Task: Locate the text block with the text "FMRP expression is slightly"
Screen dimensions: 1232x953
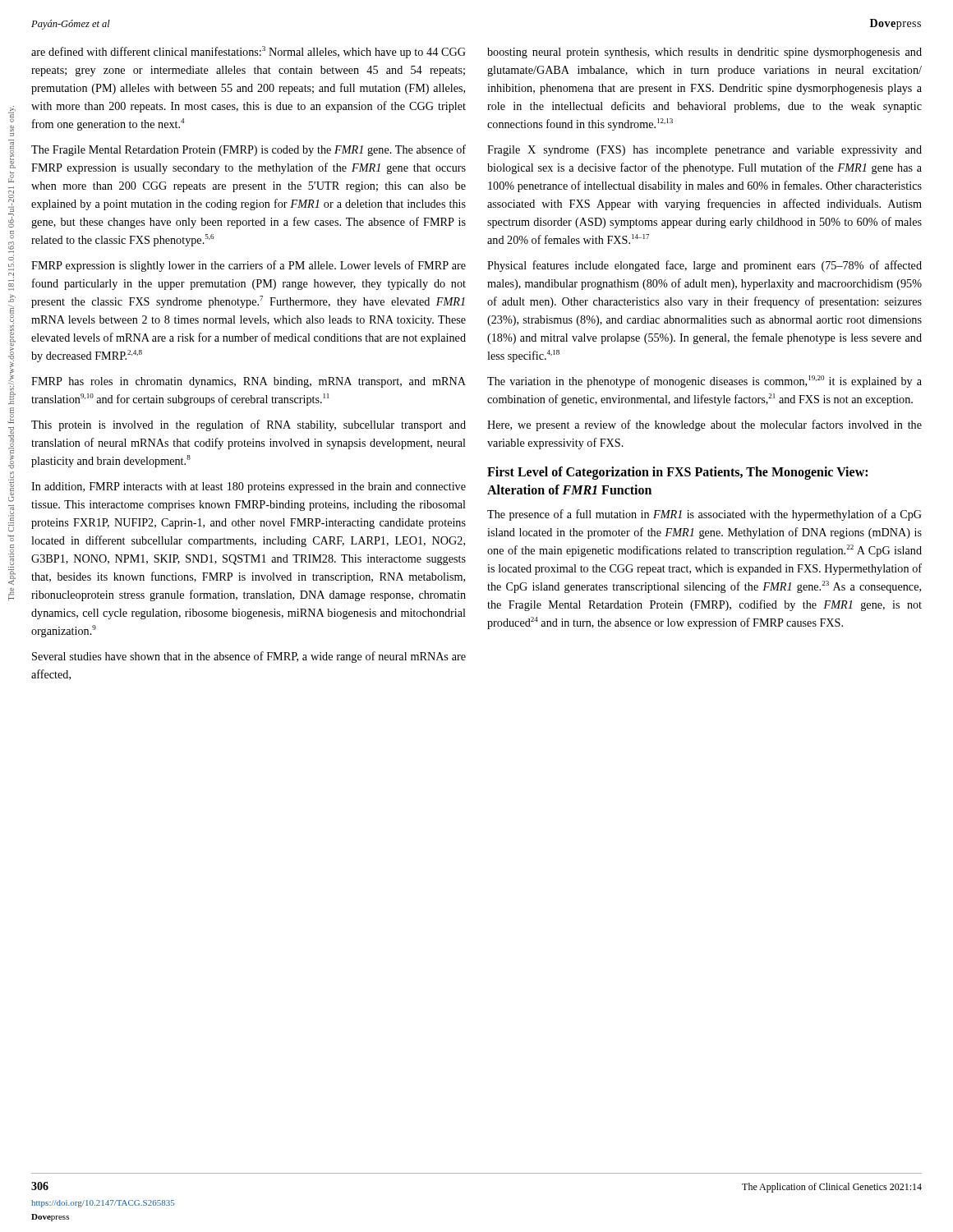Action: (249, 310)
